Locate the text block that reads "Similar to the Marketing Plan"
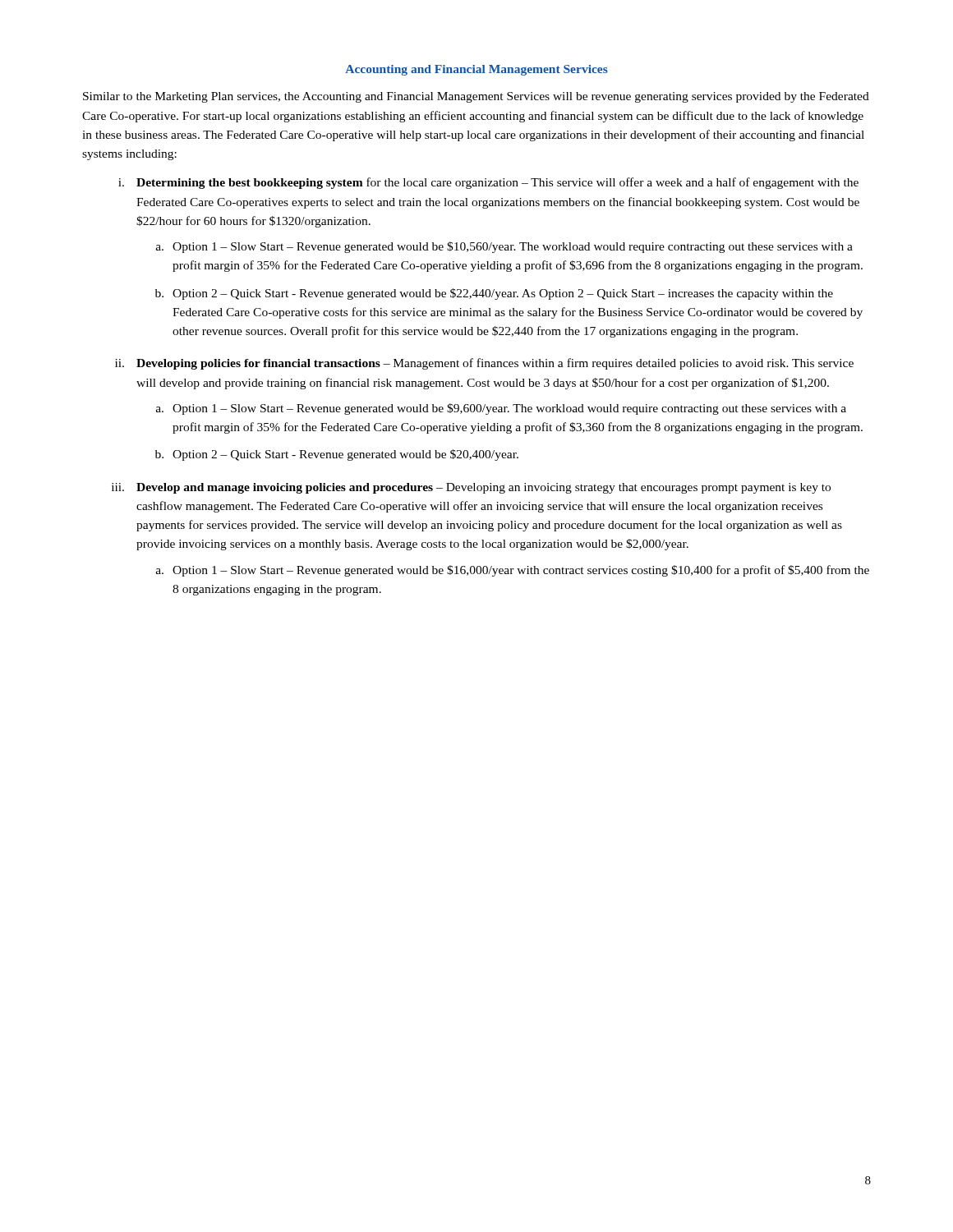This screenshot has height=1232, width=953. (476, 125)
